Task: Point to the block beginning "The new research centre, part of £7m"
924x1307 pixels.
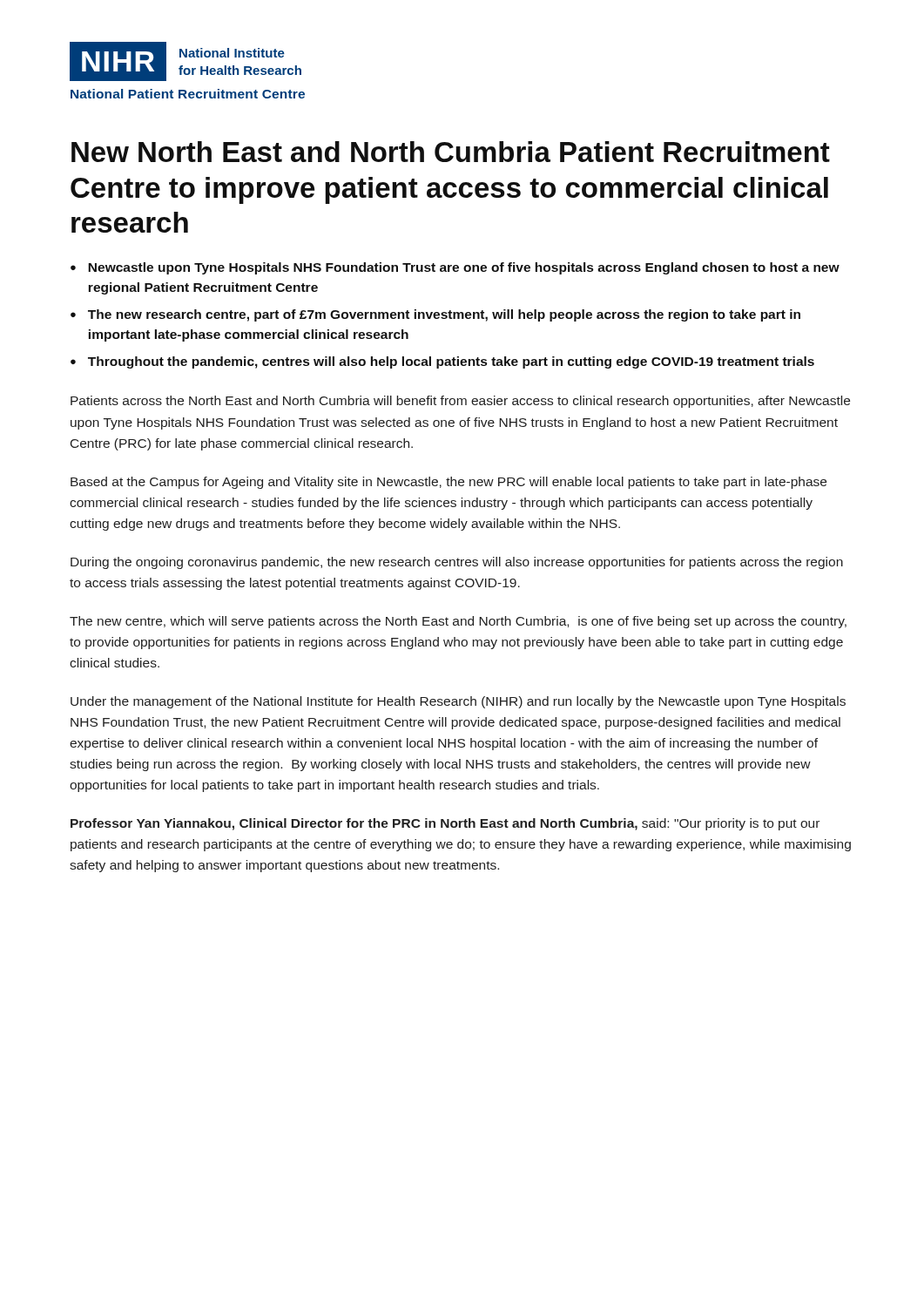Action: pyautogui.click(x=471, y=325)
